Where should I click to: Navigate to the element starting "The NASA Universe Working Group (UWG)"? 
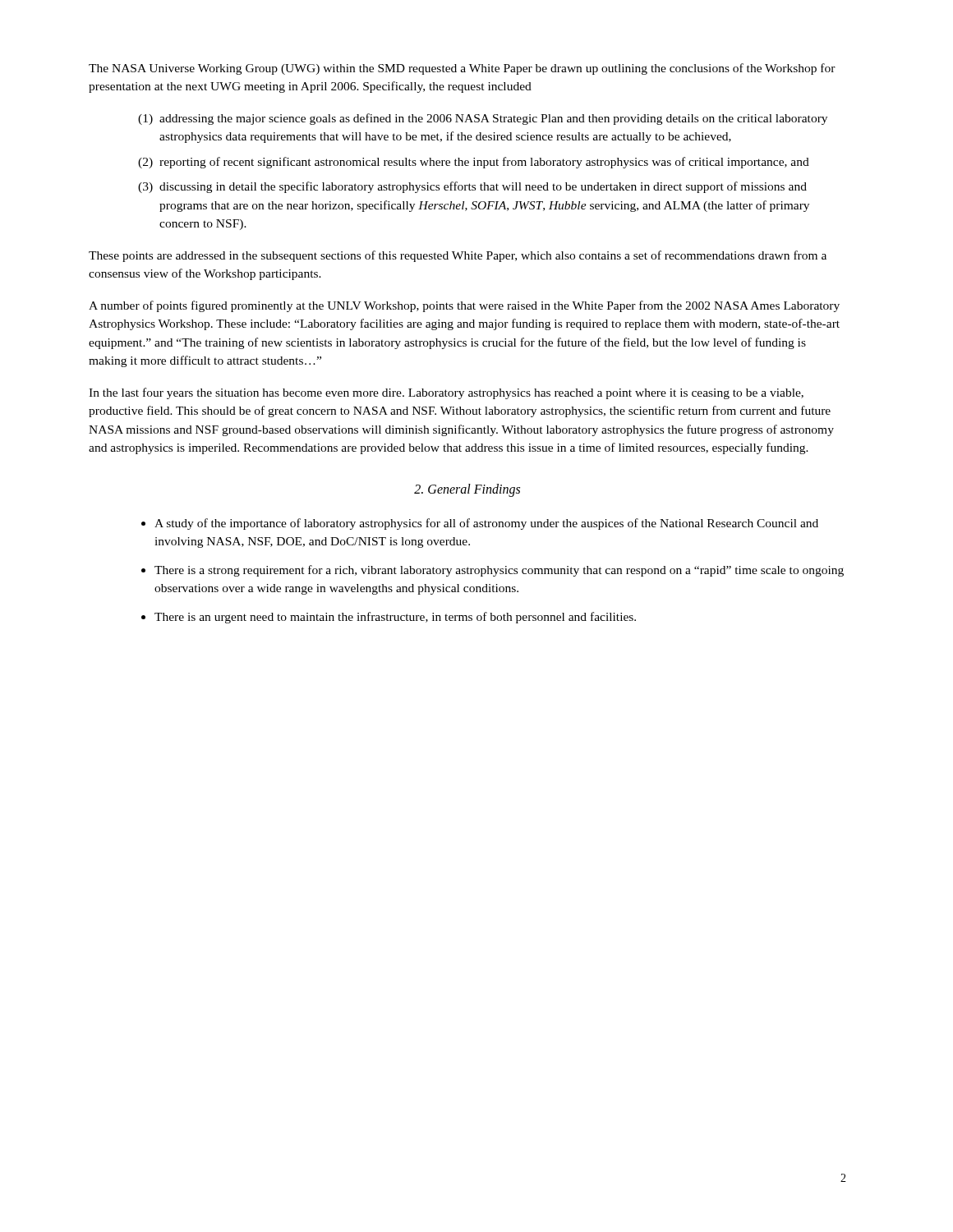(x=462, y=77)
